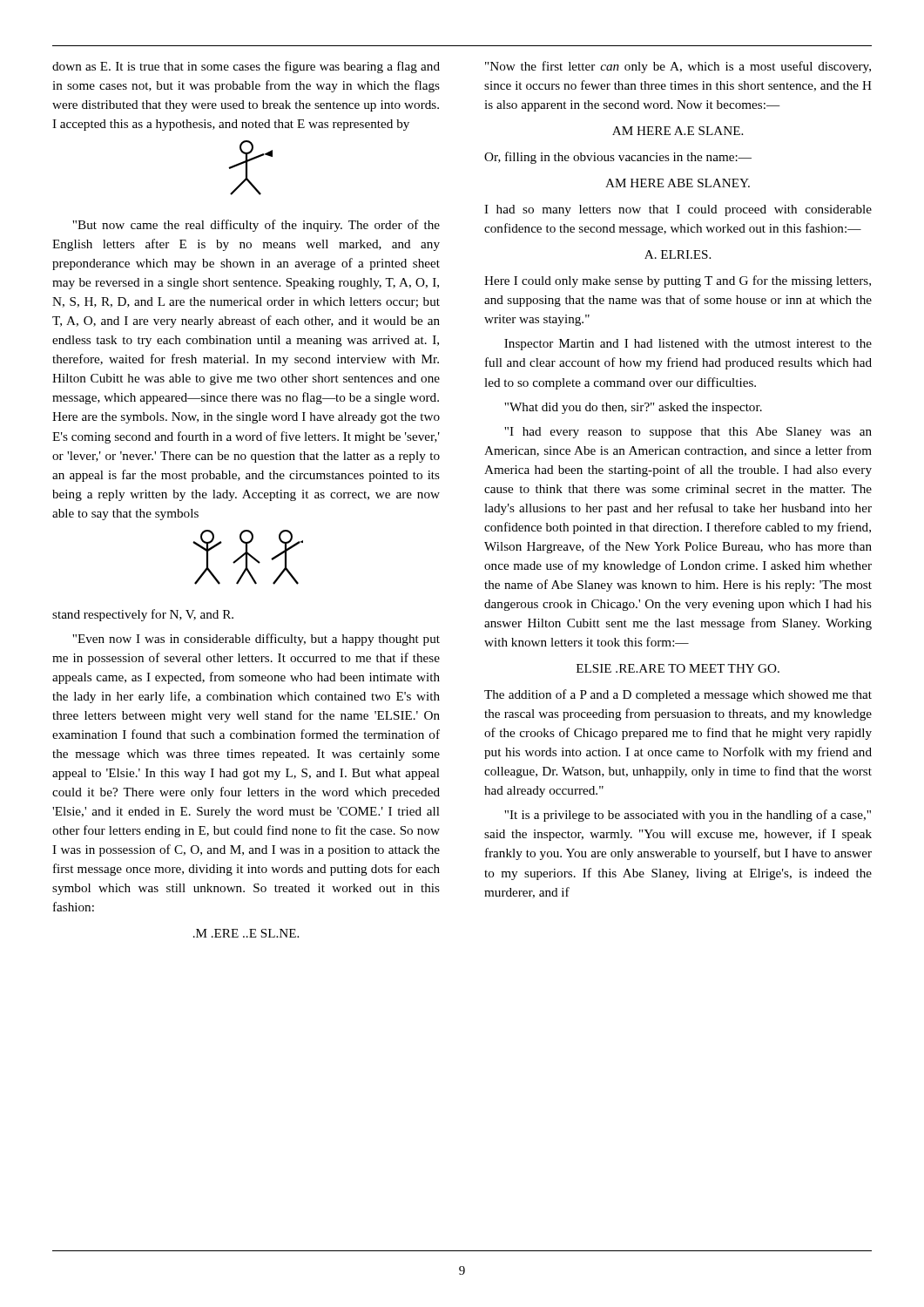Locate the text containing "AM HERE A.E SLANE."
Viewport: 924px width, 1307px height.
click(678, 130)
